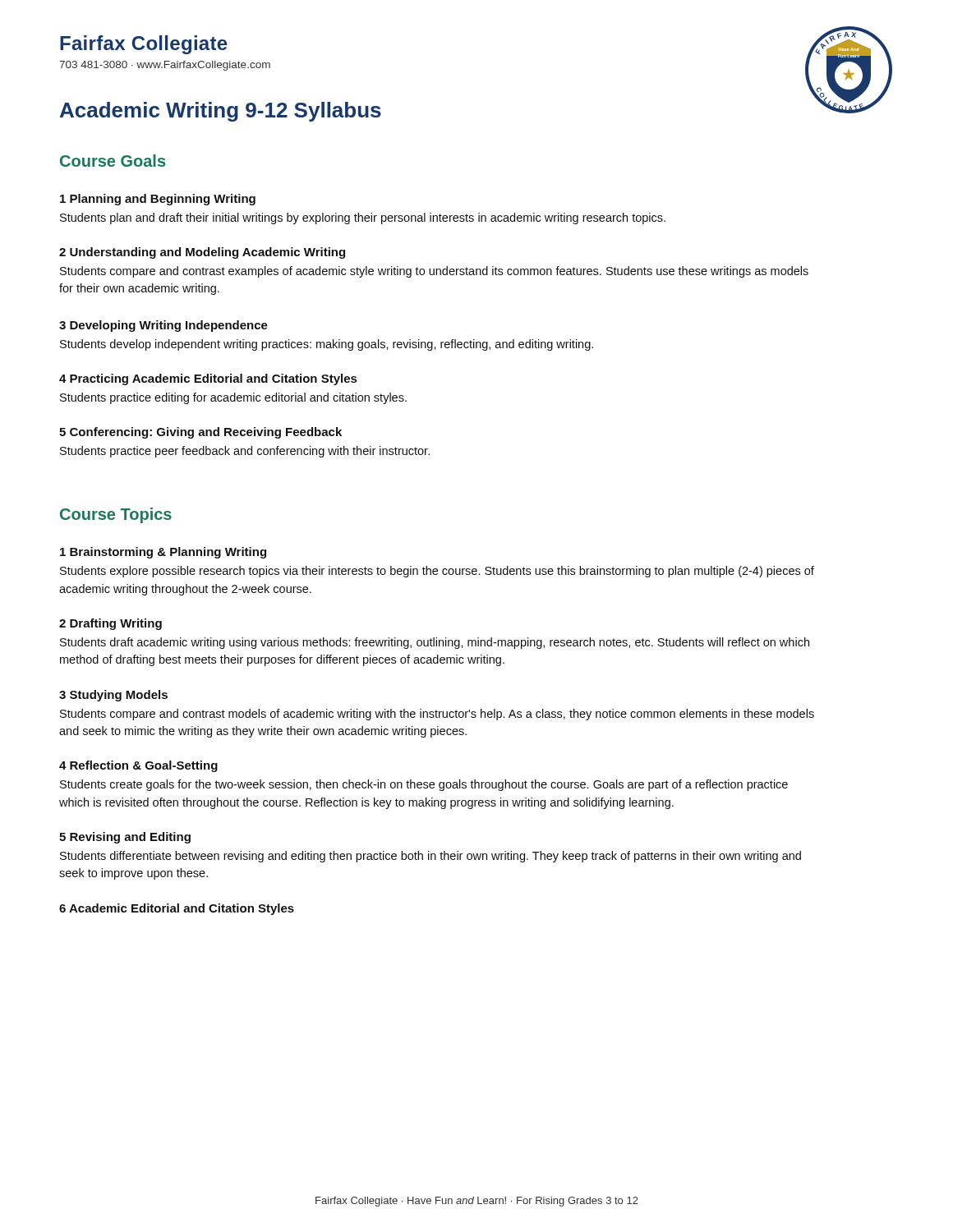The image size is (953, 1232).
Task: Locate the text starting "Students practice peer feedback and conferencing with their"
Action: click(437, 451)
